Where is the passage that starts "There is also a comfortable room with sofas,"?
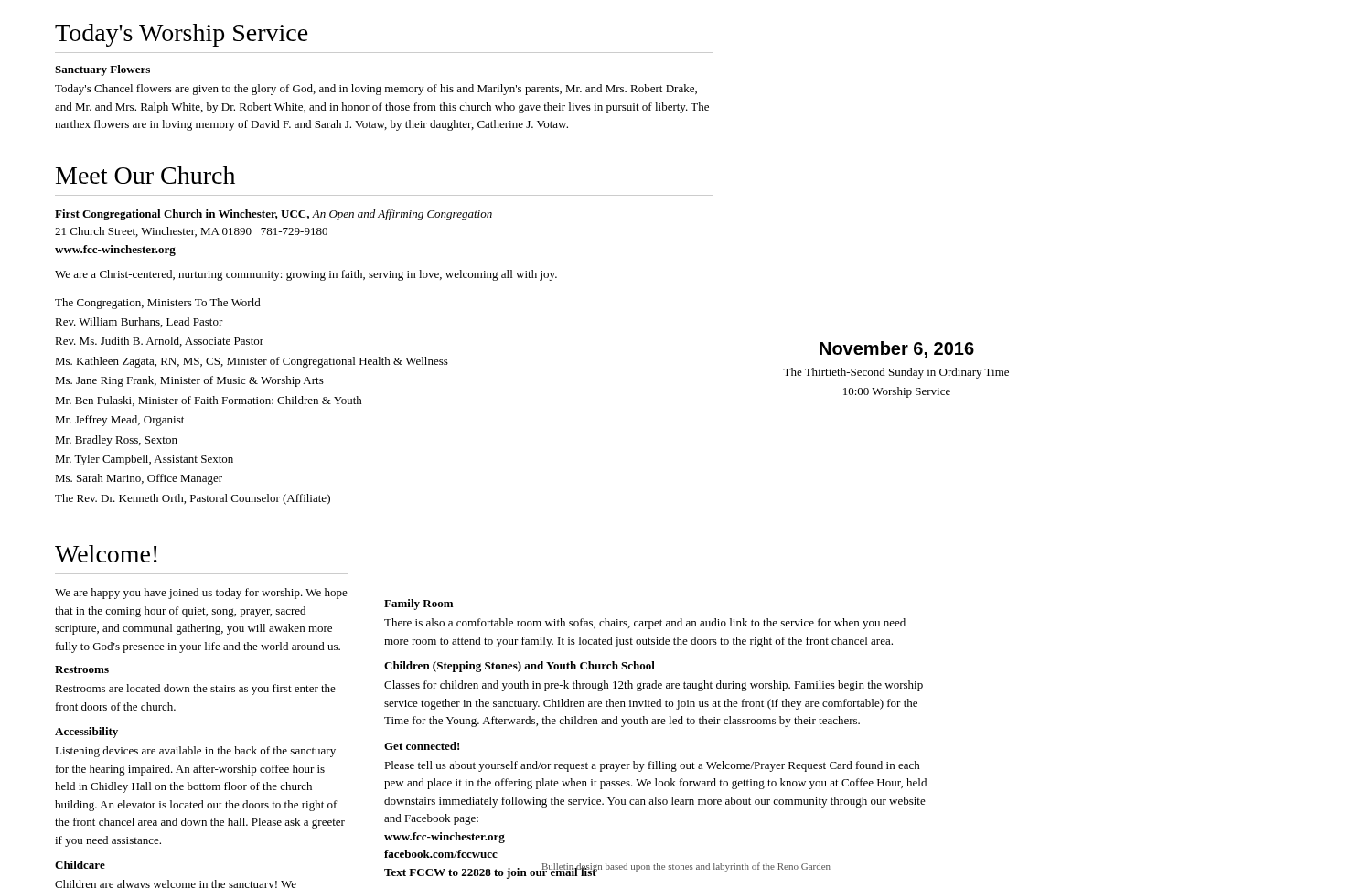 pos(659,631)
